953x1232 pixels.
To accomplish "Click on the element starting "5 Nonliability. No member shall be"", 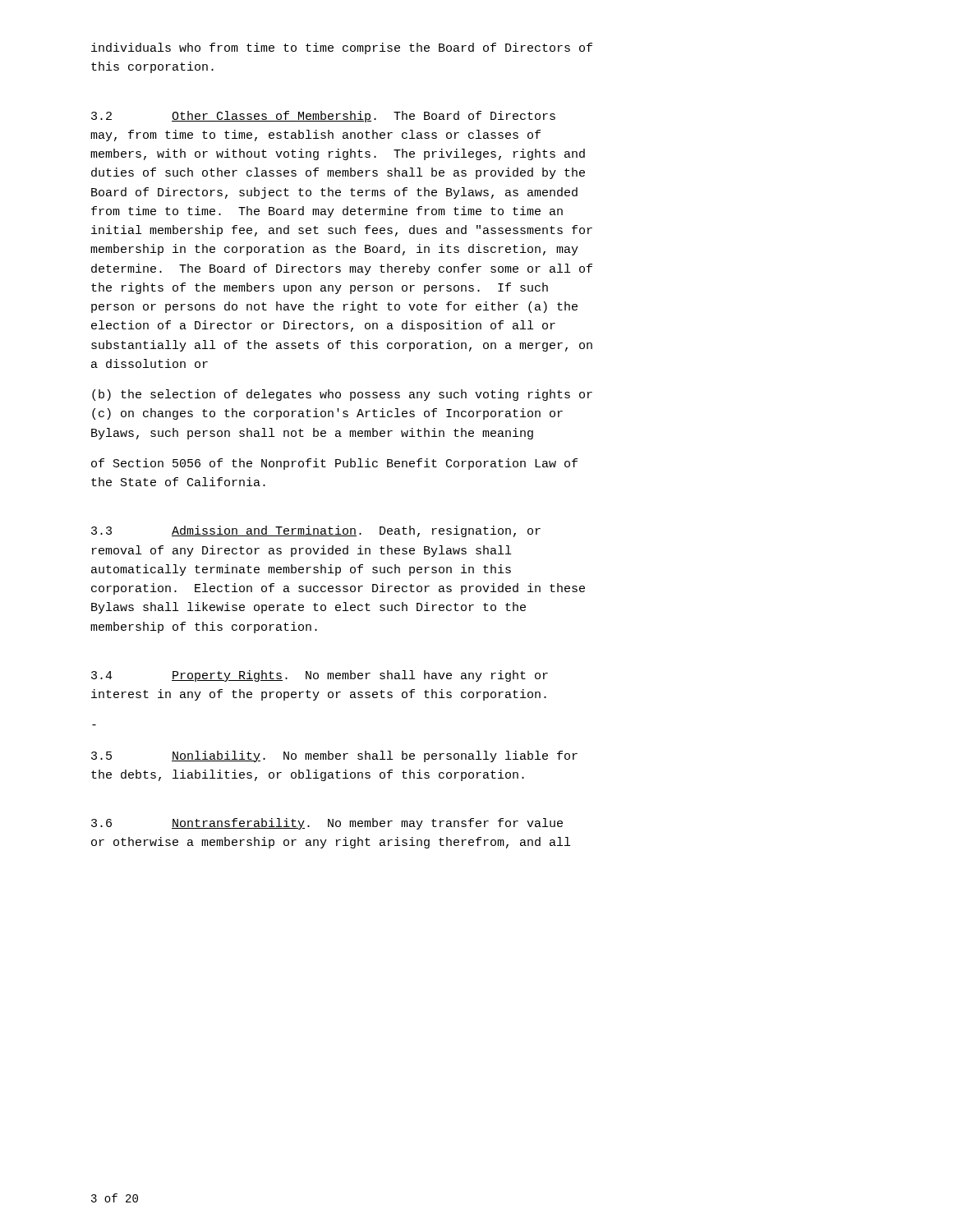I will pos(476,766).
